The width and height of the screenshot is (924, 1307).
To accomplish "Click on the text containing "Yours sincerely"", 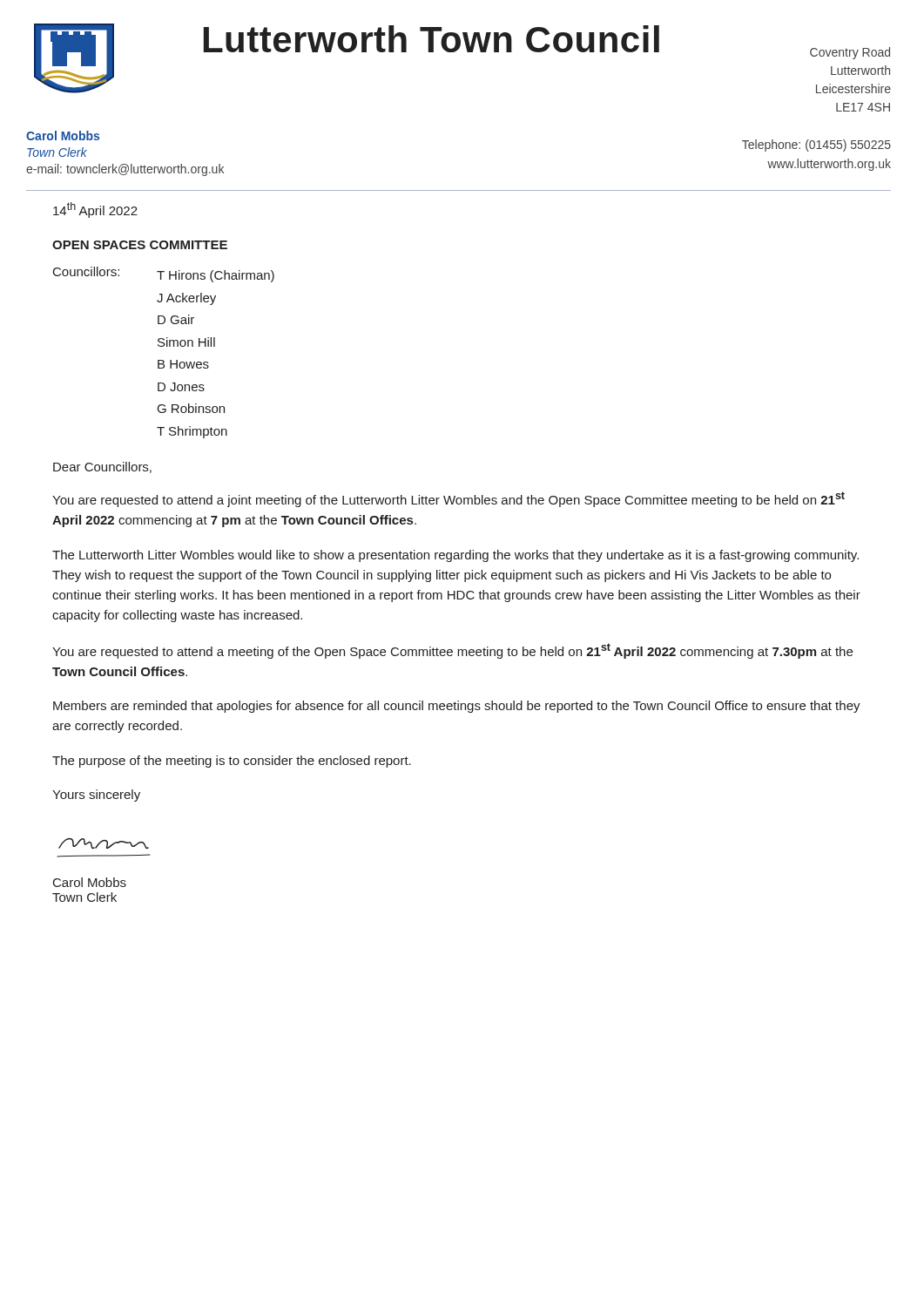I will pyautogui.click(x=96, y=794).
